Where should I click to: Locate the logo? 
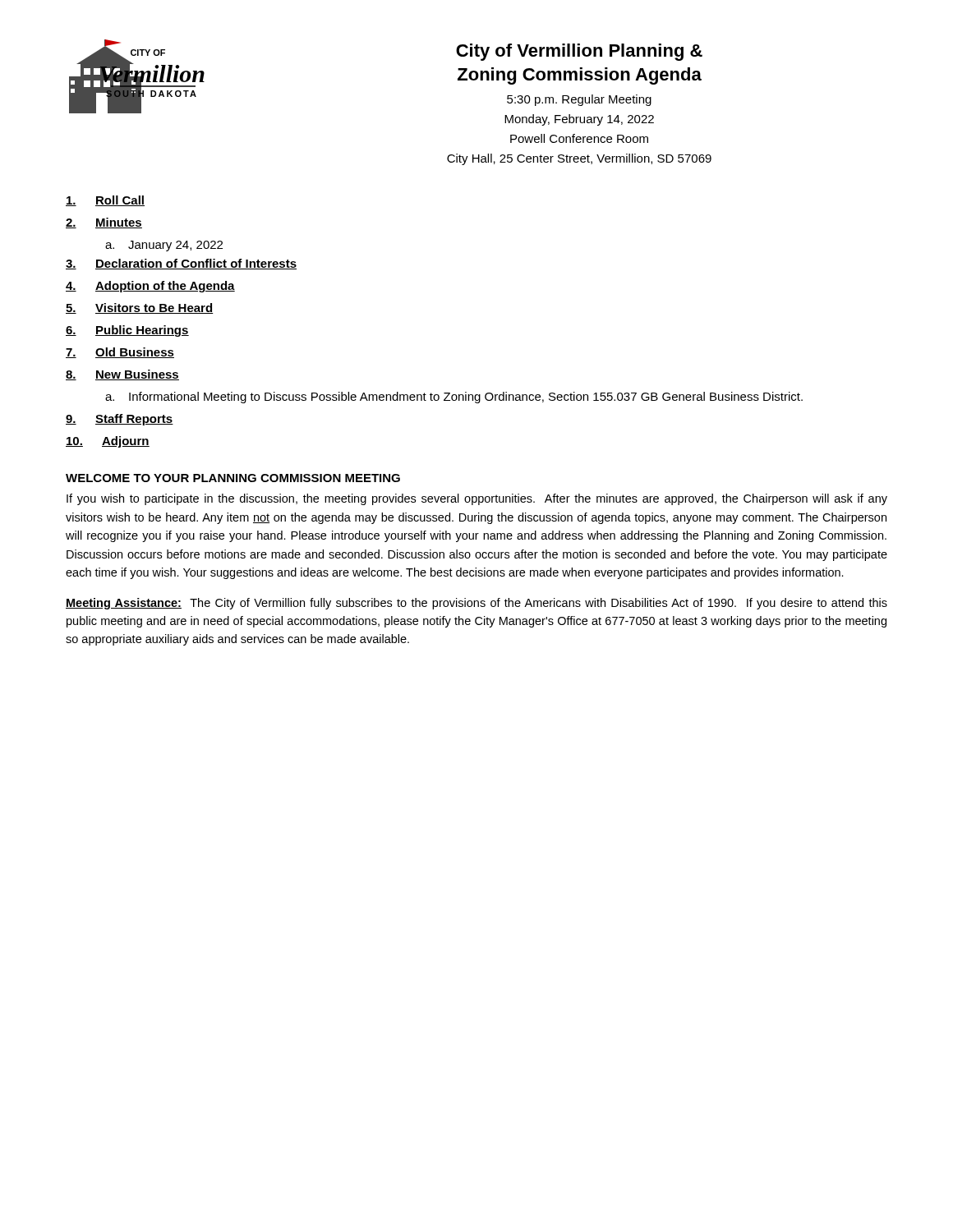(156, 84)
